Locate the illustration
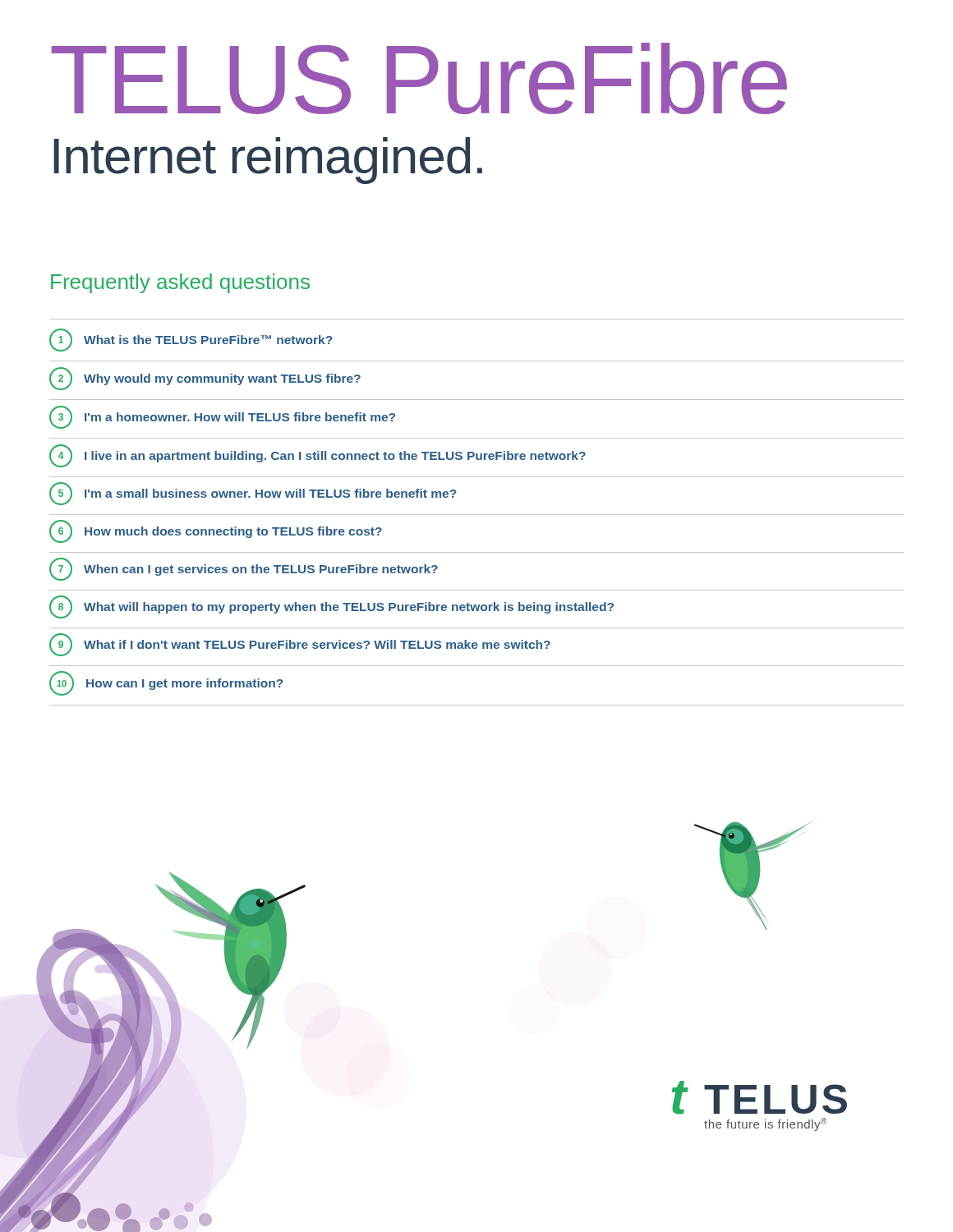The width and height of the screenshot is (953, 1232). (x=476, y=998)
